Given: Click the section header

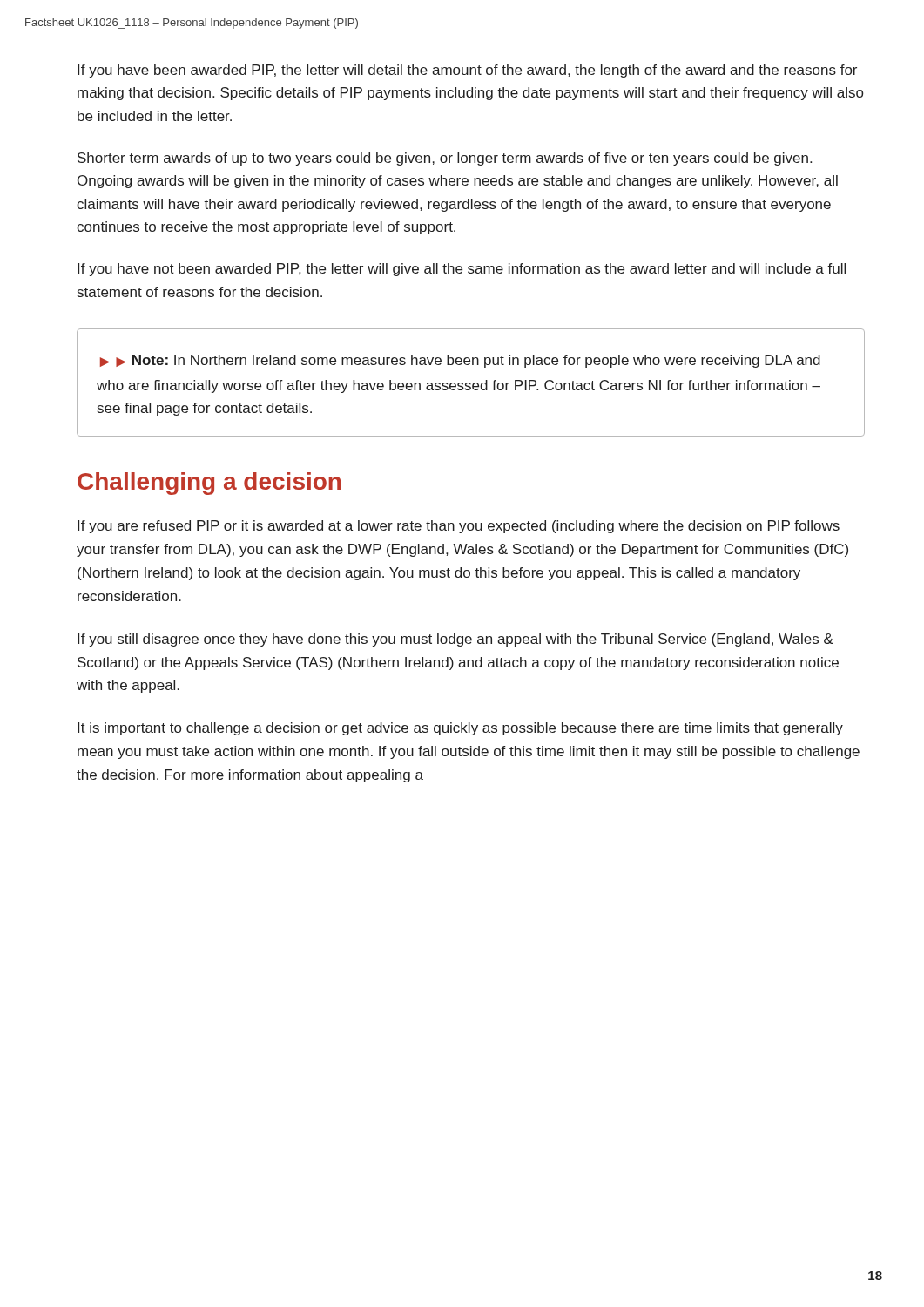Looking at the screenshot, I should pos(209,482).
